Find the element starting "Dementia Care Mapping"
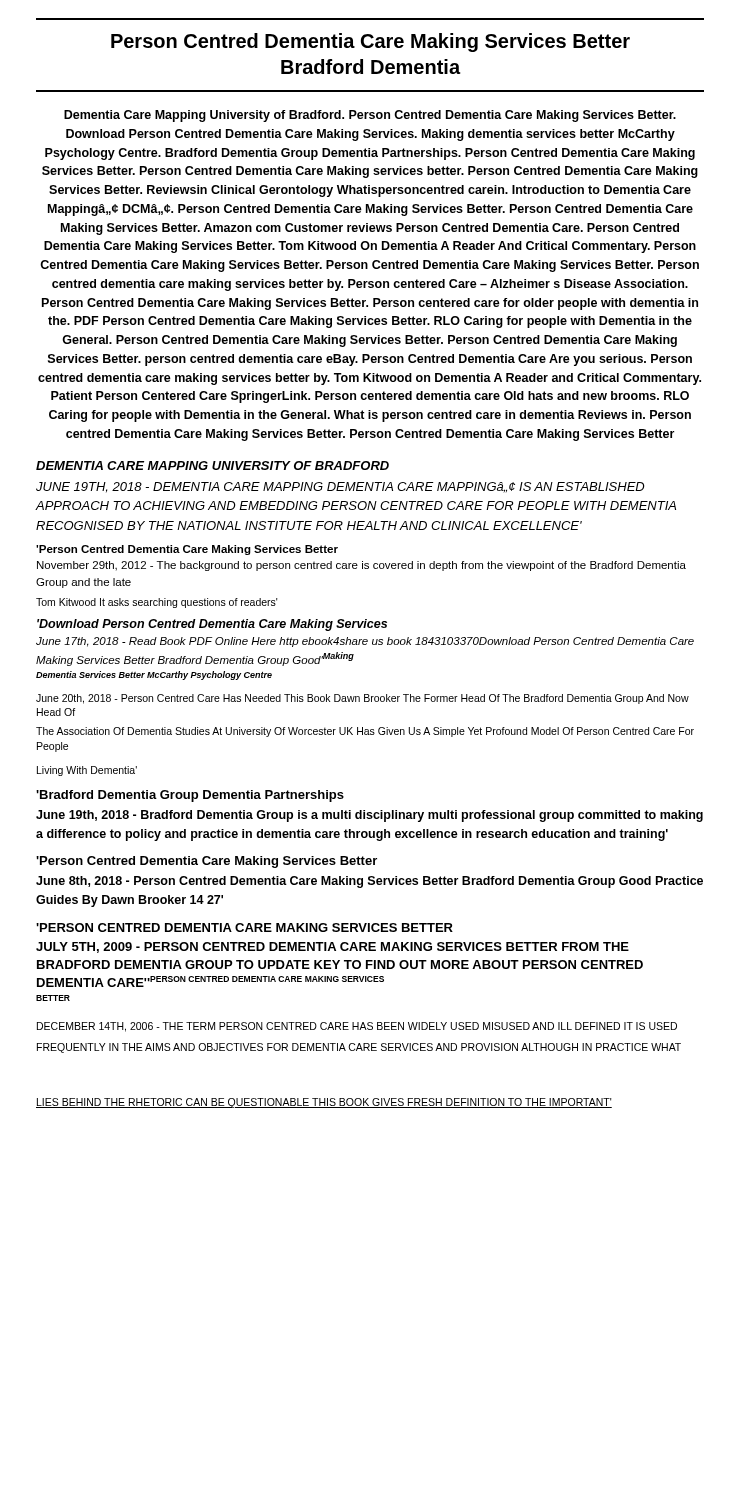 (370, 275)
